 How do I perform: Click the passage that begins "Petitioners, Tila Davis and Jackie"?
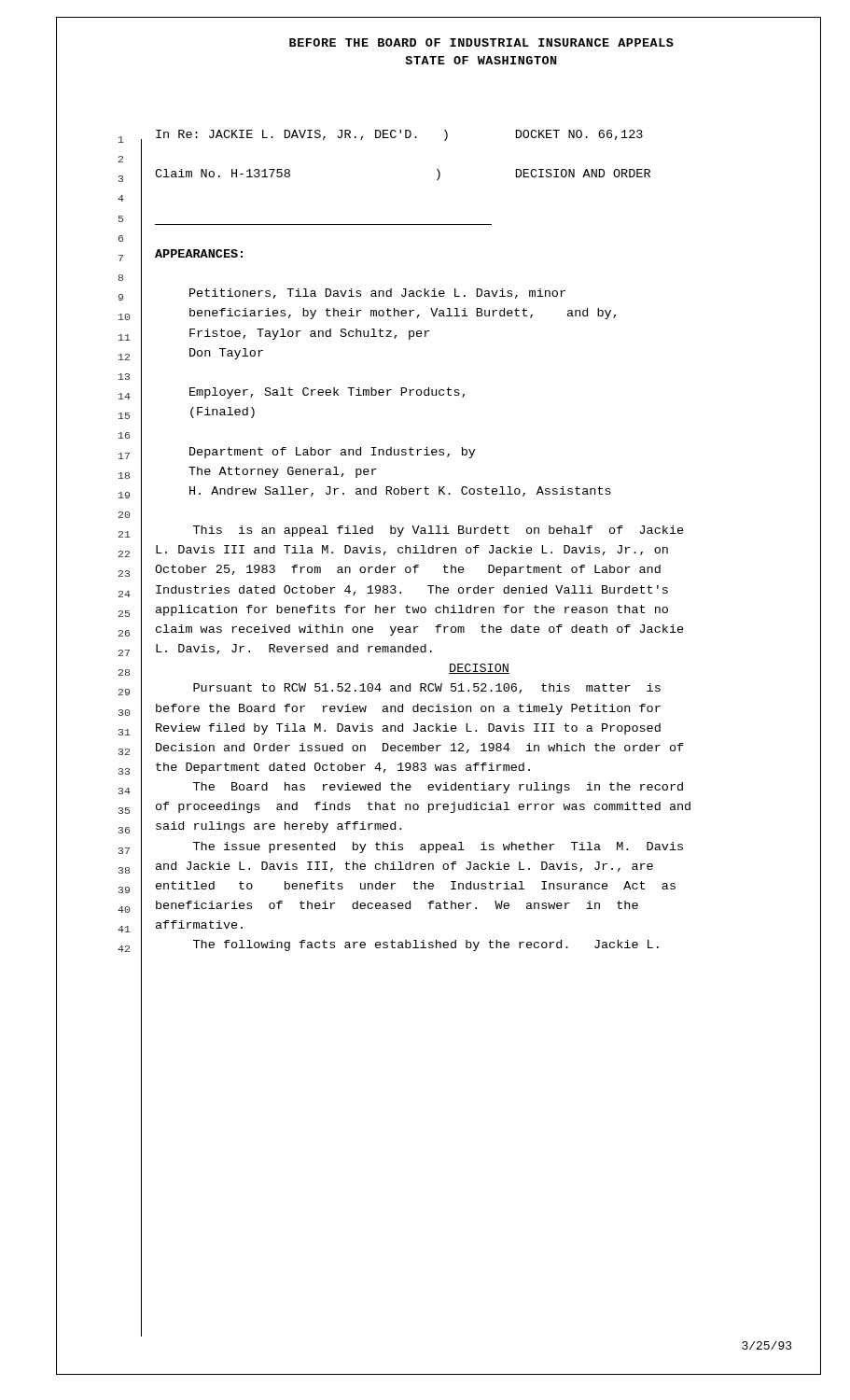pos(377,294)
